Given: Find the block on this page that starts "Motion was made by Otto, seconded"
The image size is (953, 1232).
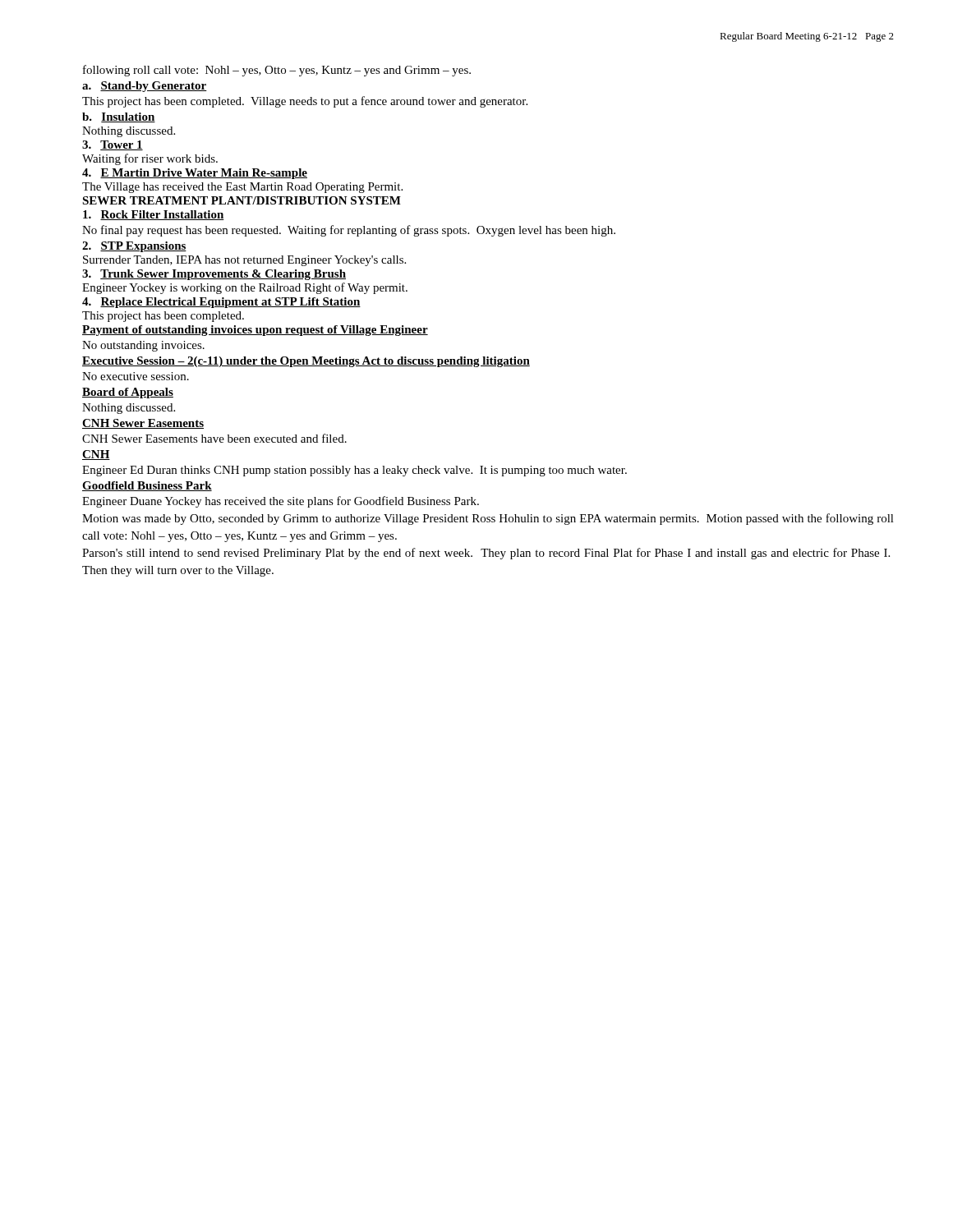Looking at the screenshot, I should click(488, 527).
